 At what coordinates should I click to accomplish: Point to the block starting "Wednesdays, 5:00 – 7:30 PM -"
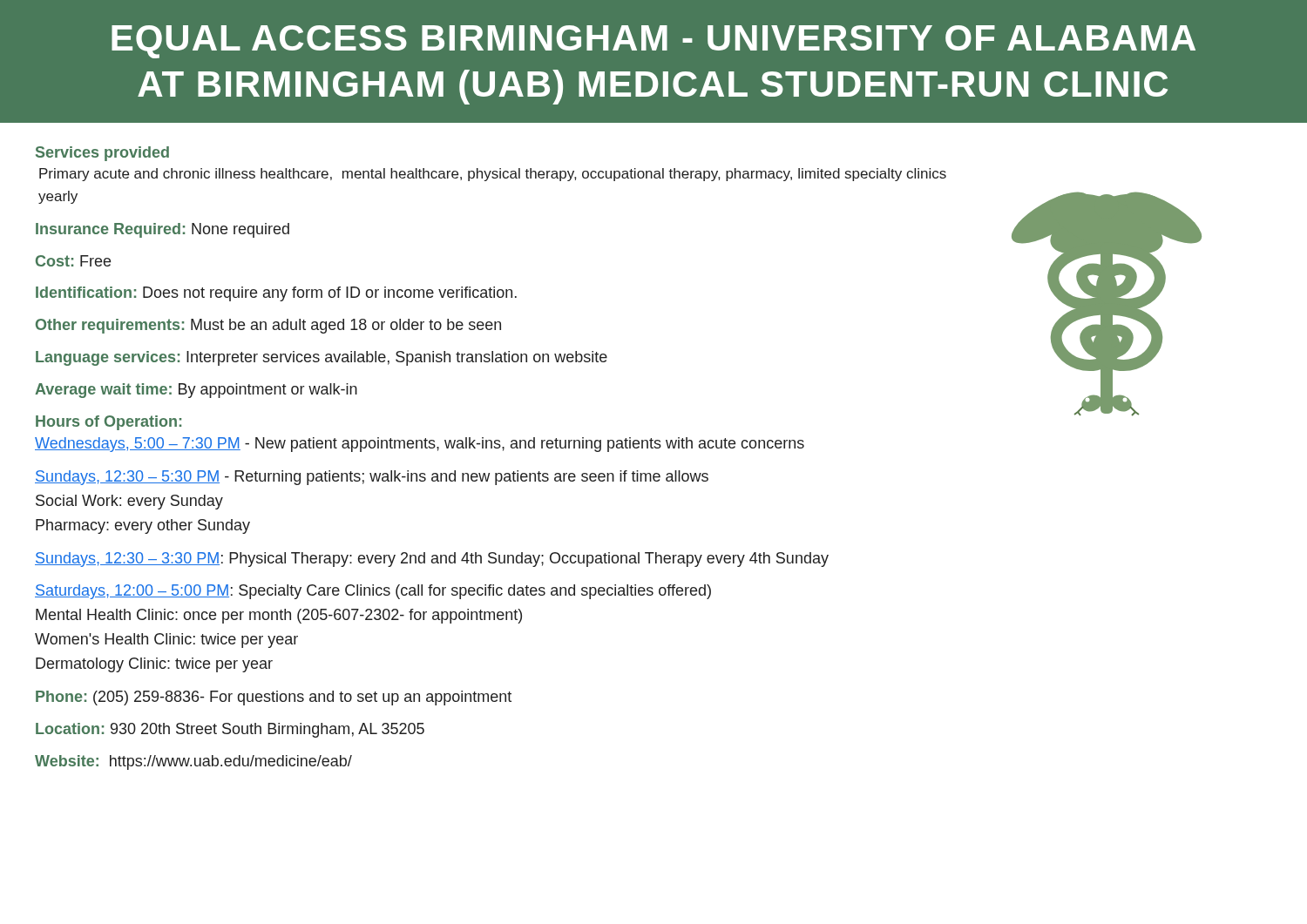pyautogui.click(x=420, y=443)
